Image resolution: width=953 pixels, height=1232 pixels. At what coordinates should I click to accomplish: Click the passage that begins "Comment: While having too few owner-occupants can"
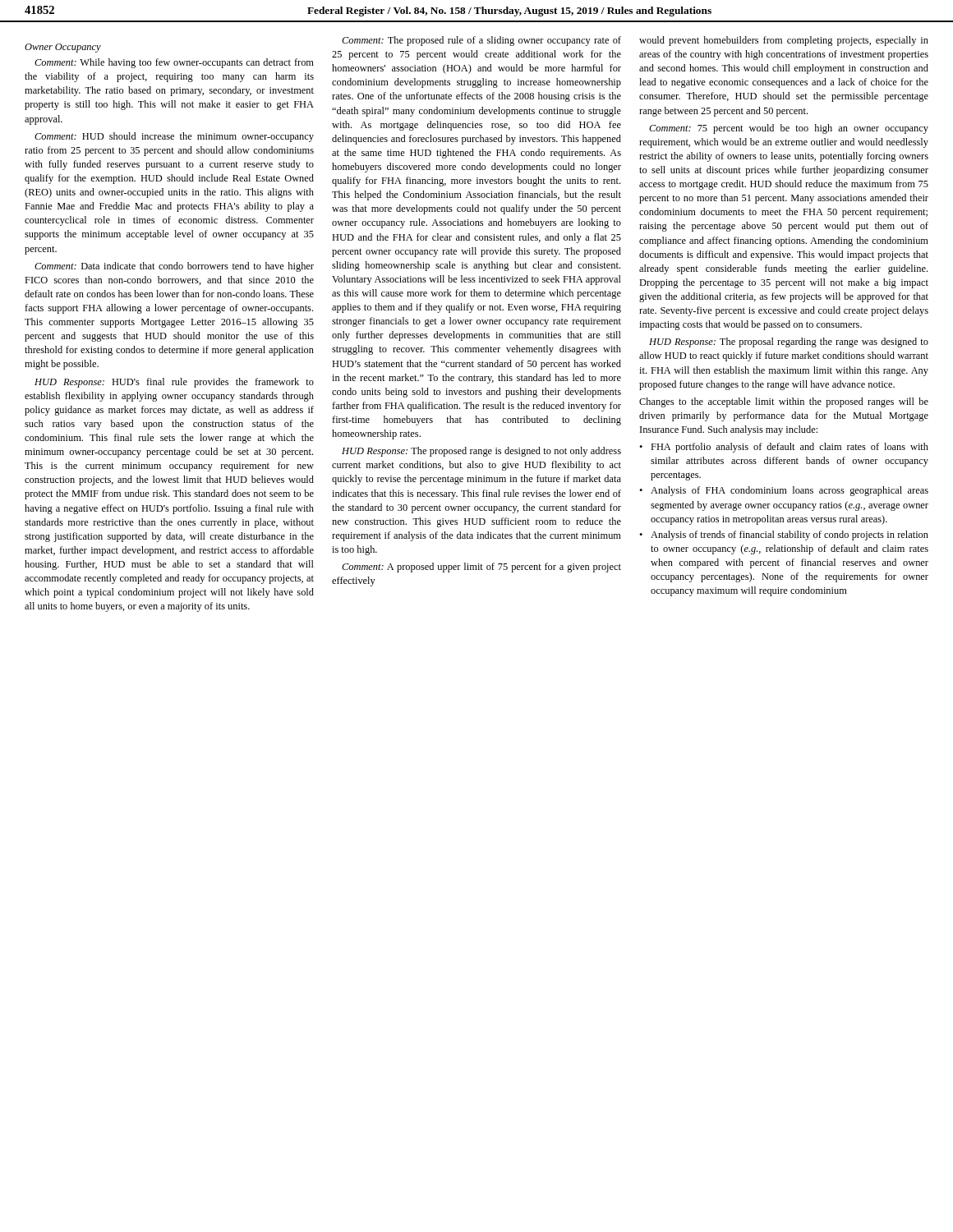(x=169, y=91)
